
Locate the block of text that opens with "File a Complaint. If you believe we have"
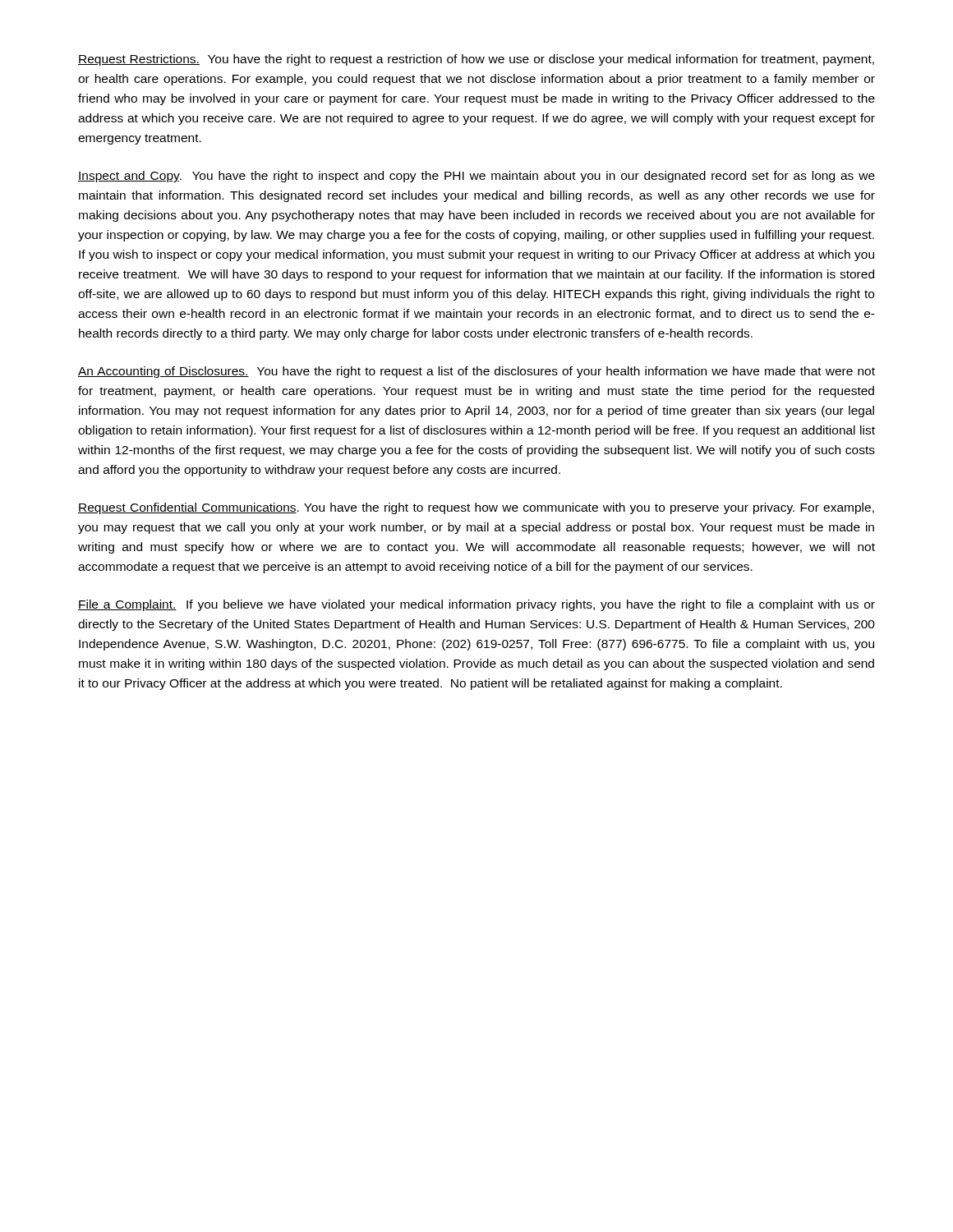(476, 644)
